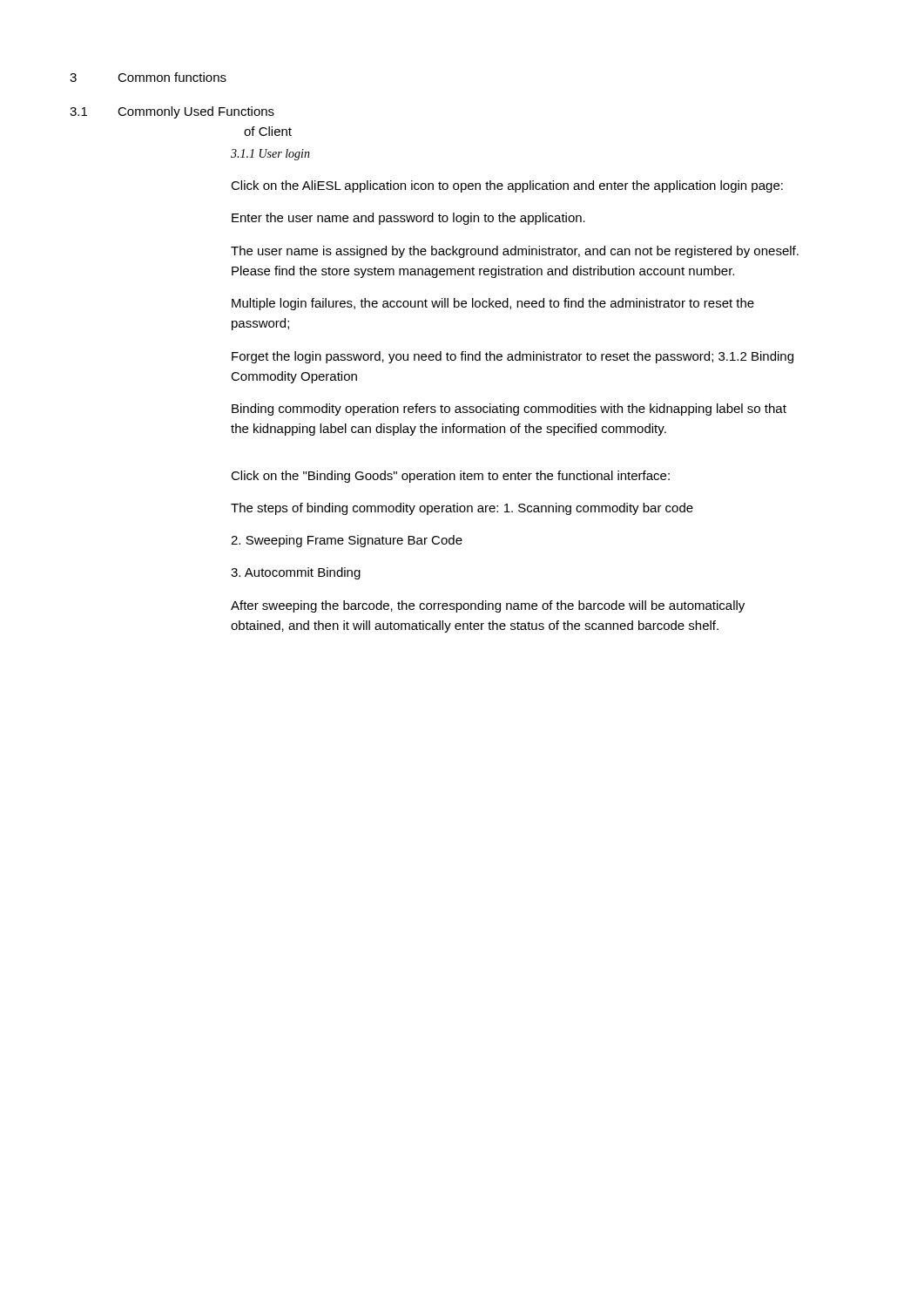Click on the text block starting "After sweeping the barcode,"
924x1307 pixels.
(488, 615)
